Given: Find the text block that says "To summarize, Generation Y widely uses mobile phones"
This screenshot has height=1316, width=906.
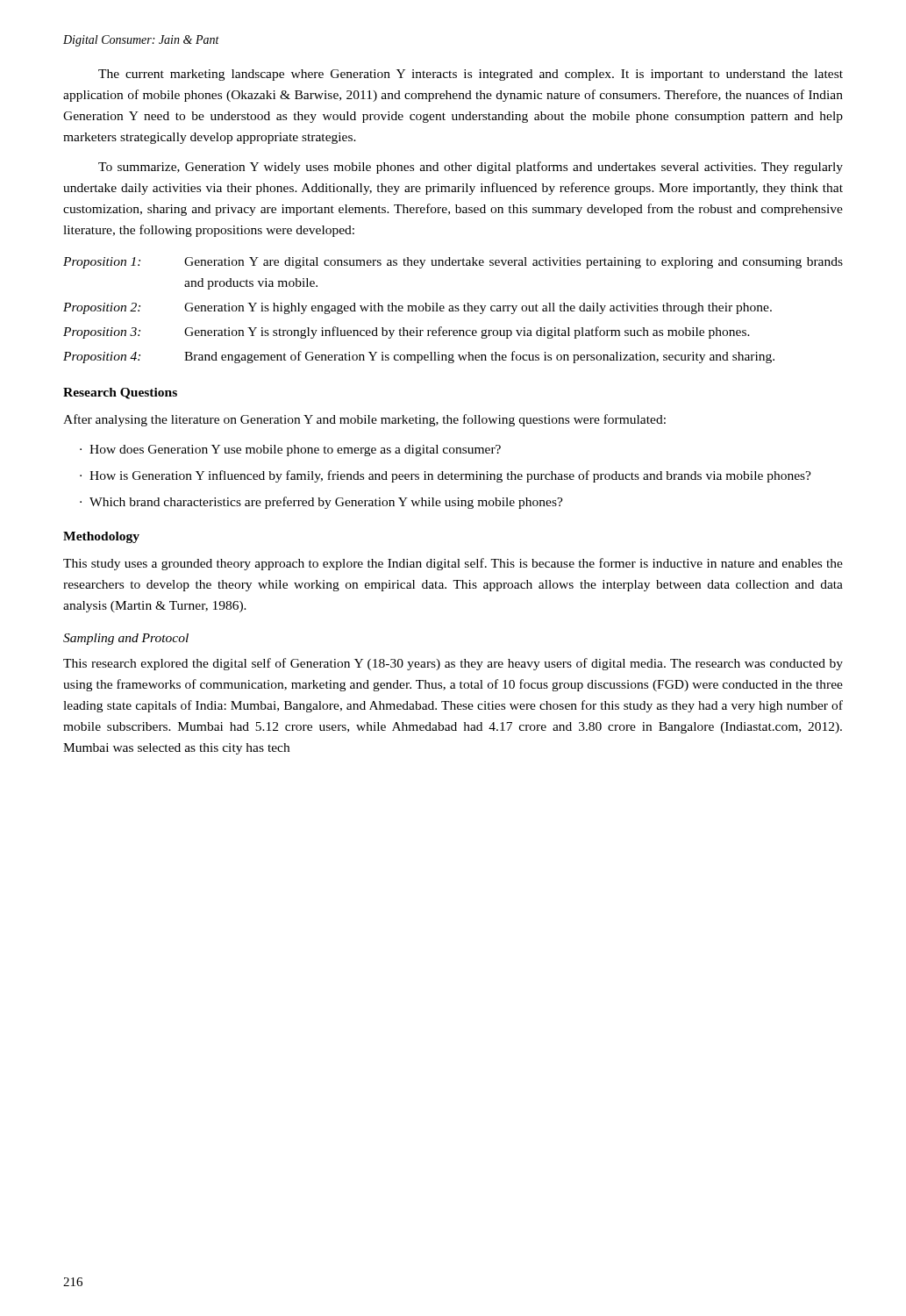Looking at the screenshot, I should pyautogui.click(x=453, y=198).
